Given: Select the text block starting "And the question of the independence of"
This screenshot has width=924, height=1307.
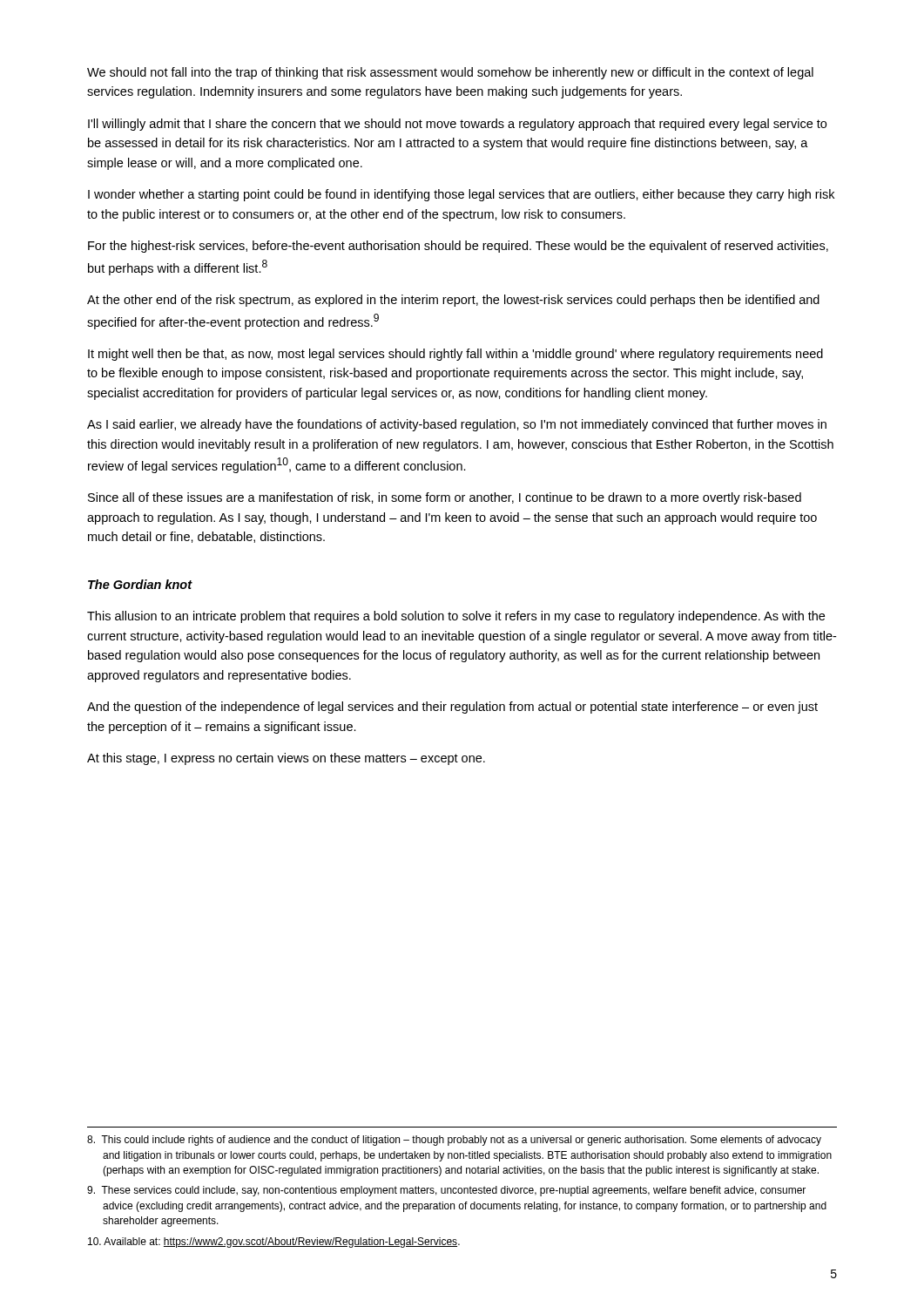Looking at the screenshot, I should tap(452, 717).
